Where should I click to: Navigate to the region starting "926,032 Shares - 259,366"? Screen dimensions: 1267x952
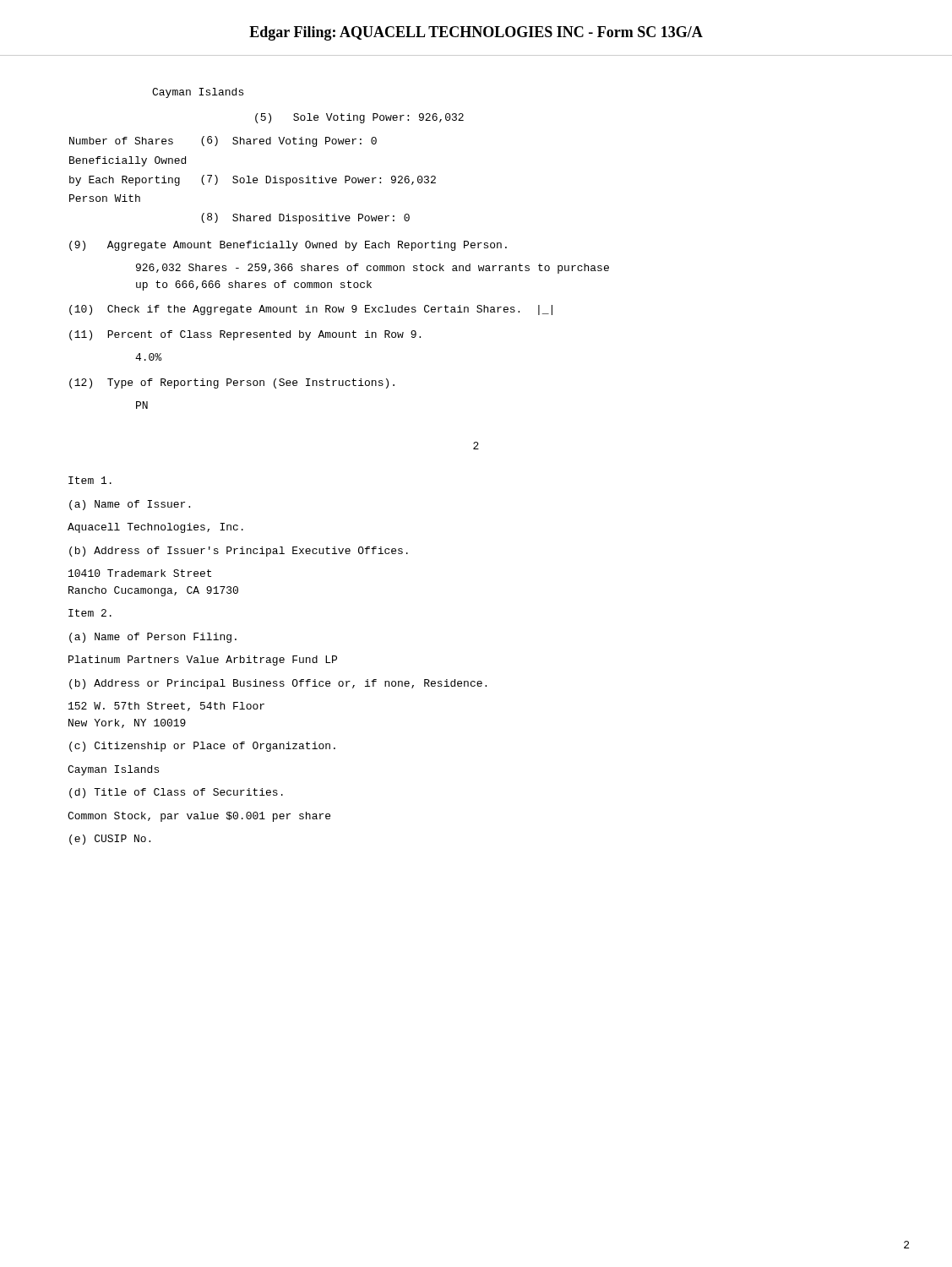(x=372, y=277)
